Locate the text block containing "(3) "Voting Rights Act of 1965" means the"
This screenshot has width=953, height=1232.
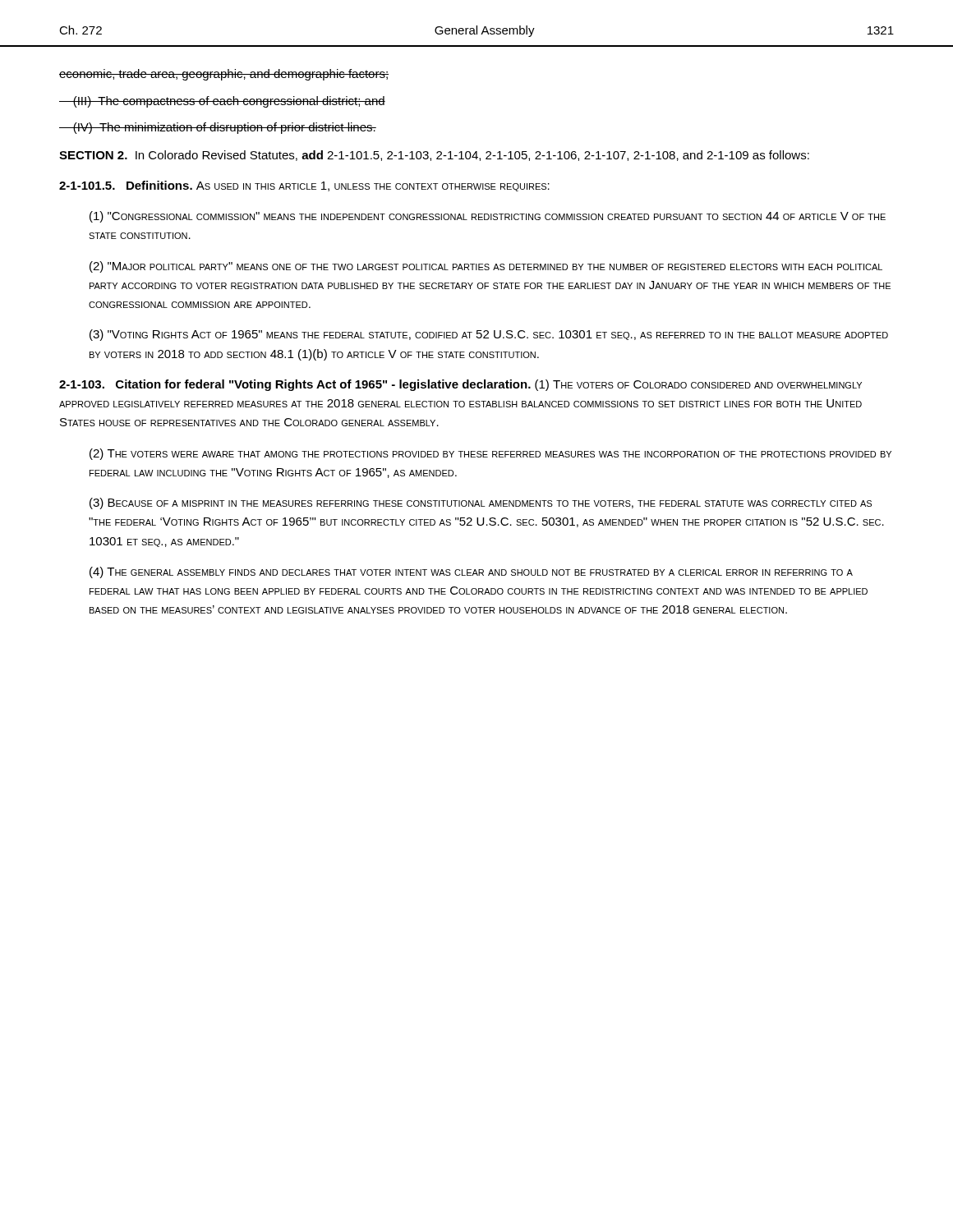(x=489, y=344)
